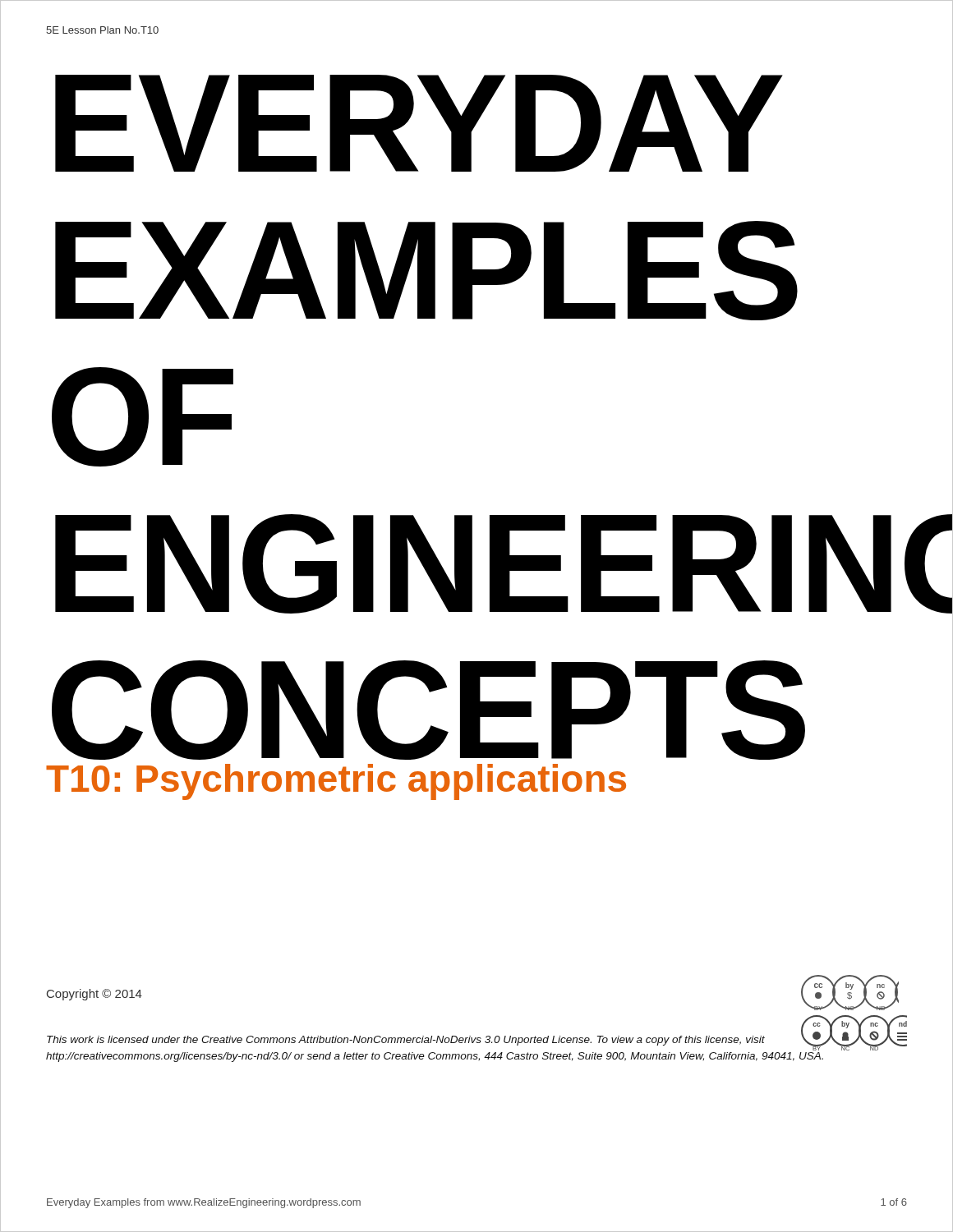Click on the section header that reads "T10: Psychrometric applications"
Image resolution: width=953 pixels, height=1232 pixels.
pyautogui.click(x=476, y=779)
